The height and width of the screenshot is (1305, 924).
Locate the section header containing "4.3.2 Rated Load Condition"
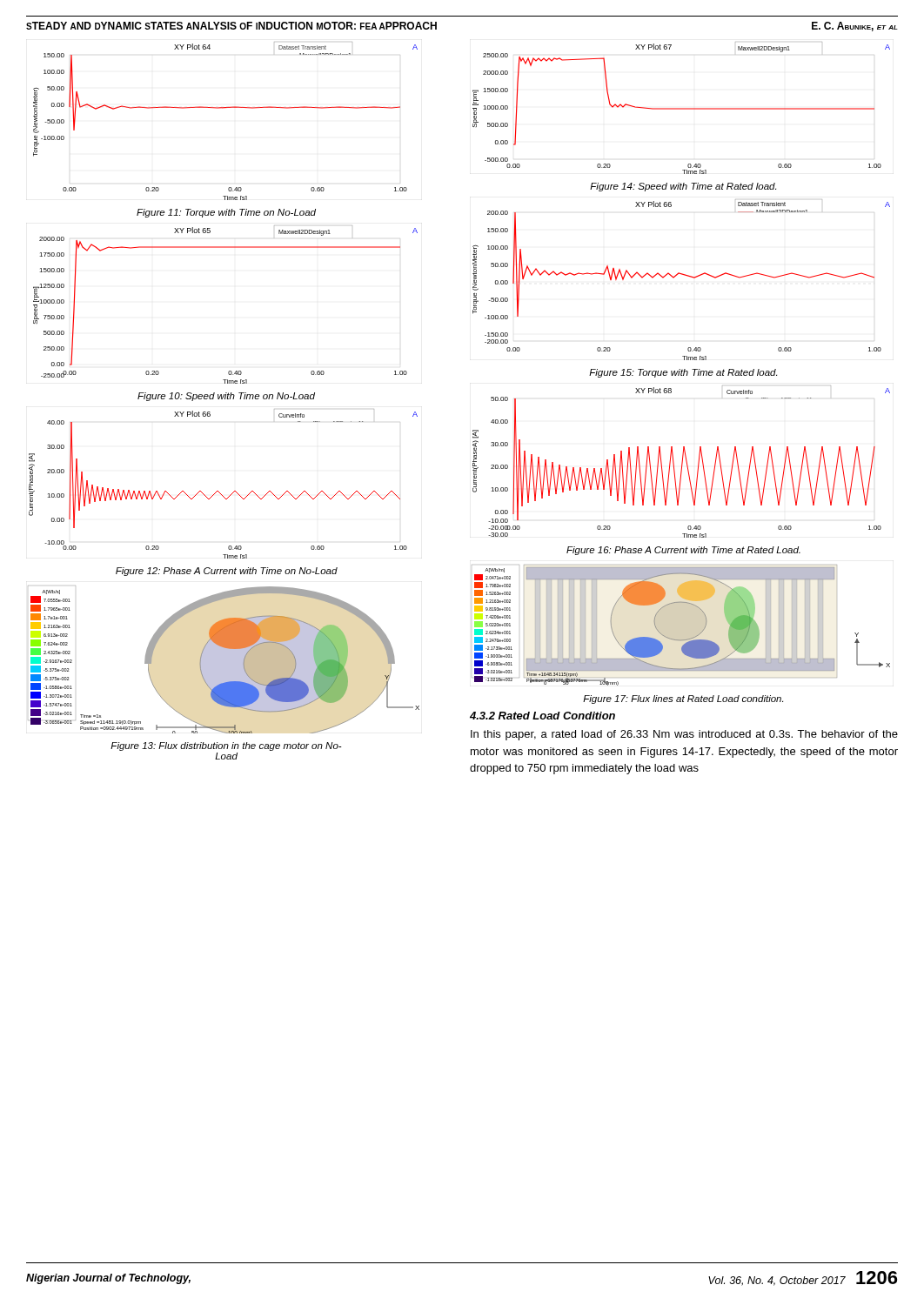point(543,716)
